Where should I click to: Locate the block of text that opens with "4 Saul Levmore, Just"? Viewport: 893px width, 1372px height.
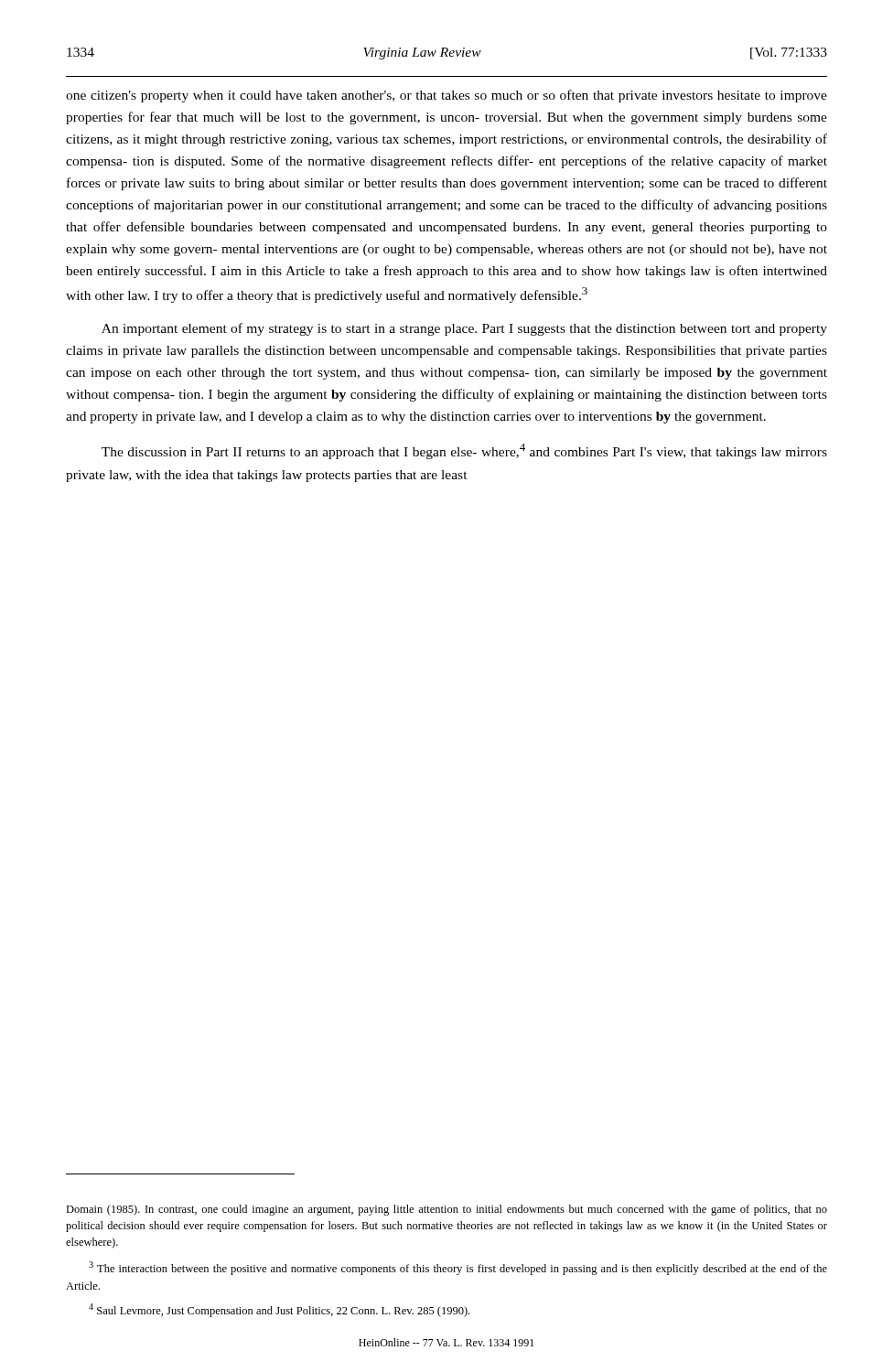point(446,1309)
